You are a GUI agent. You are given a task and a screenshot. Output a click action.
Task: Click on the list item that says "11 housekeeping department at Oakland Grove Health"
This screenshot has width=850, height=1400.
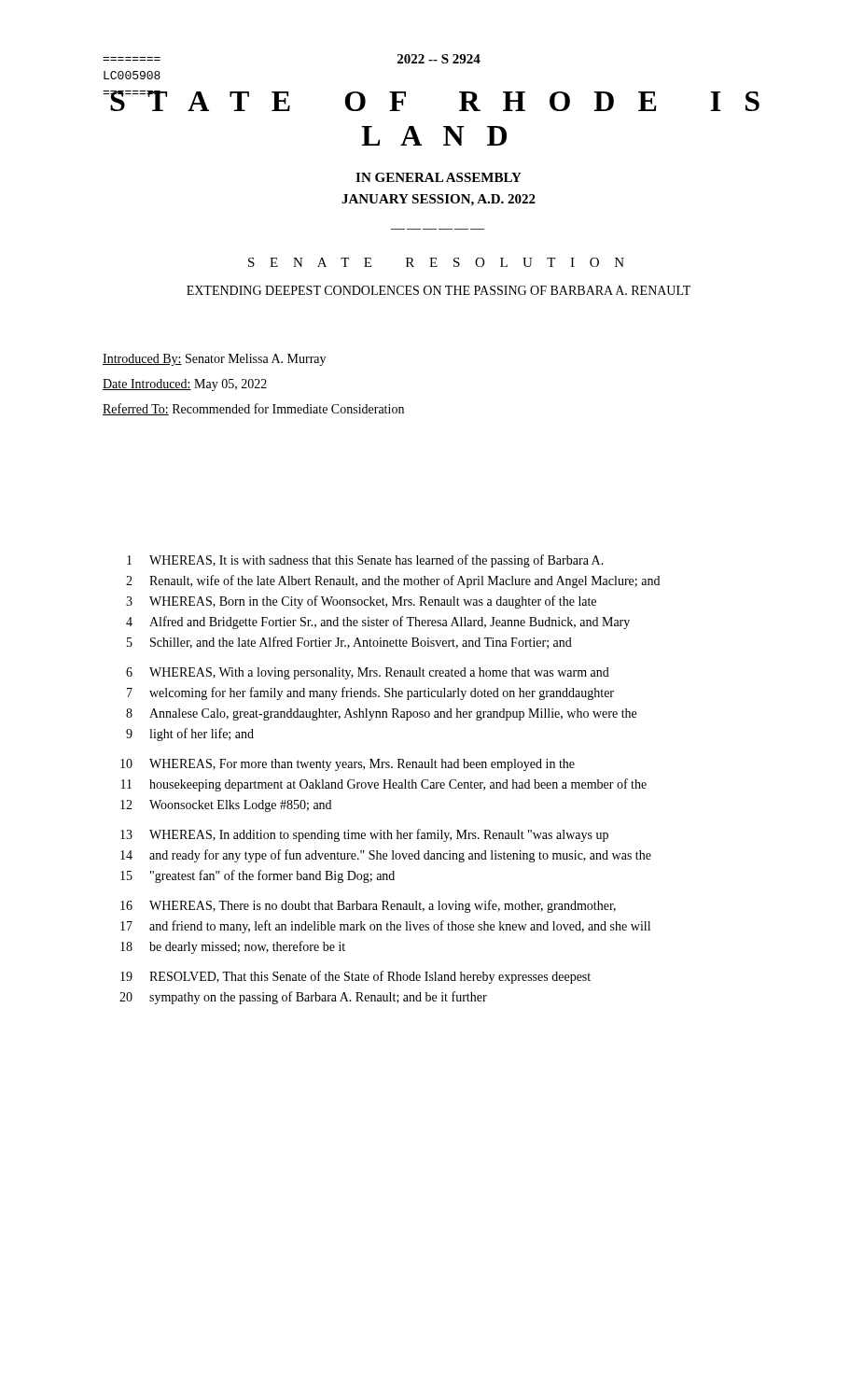click(x=439, y=785)
